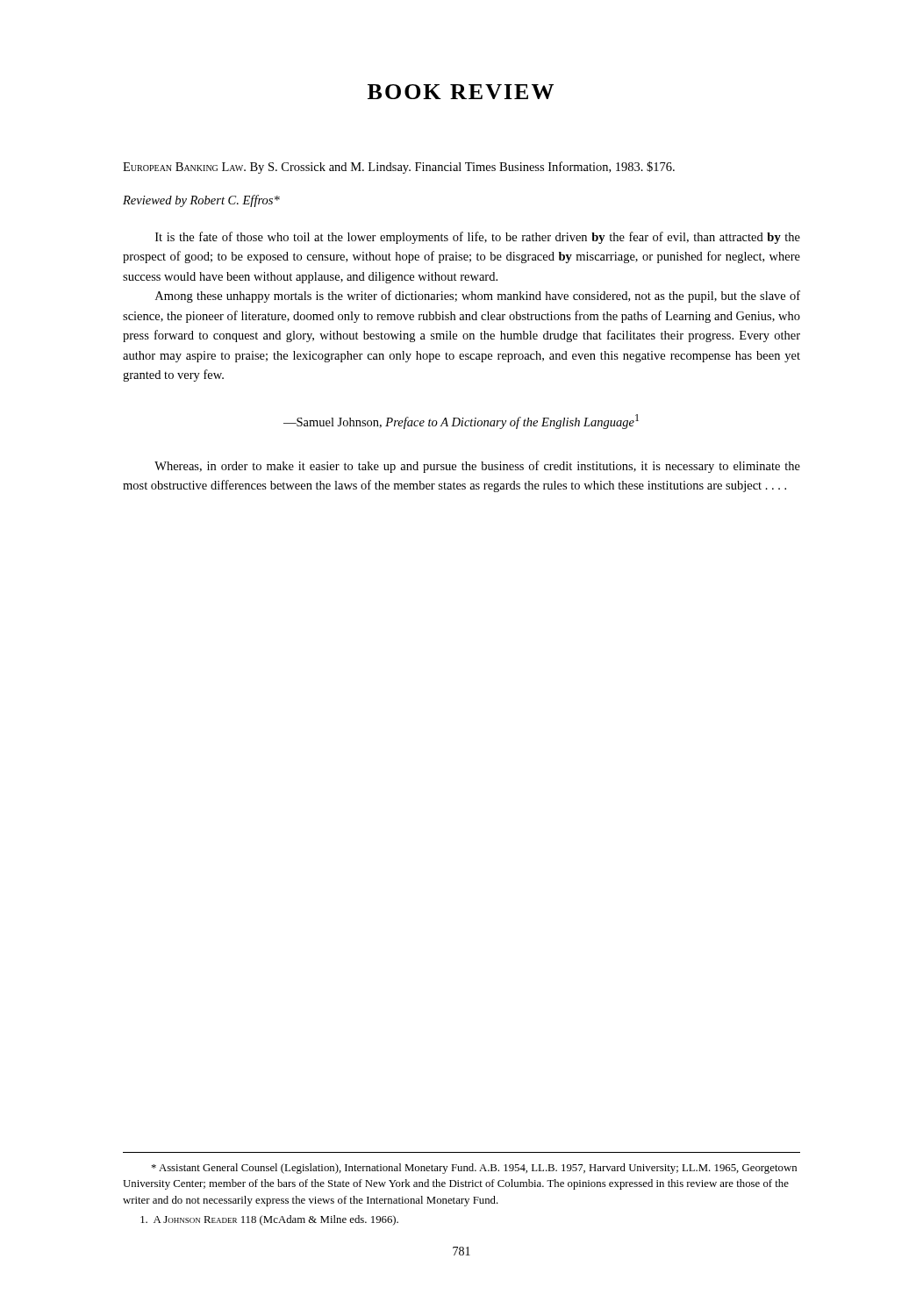Navigate to the block starting "It is the fate of those"
The height and width of the screenshot is (1316, 923).
pos(462,306)
